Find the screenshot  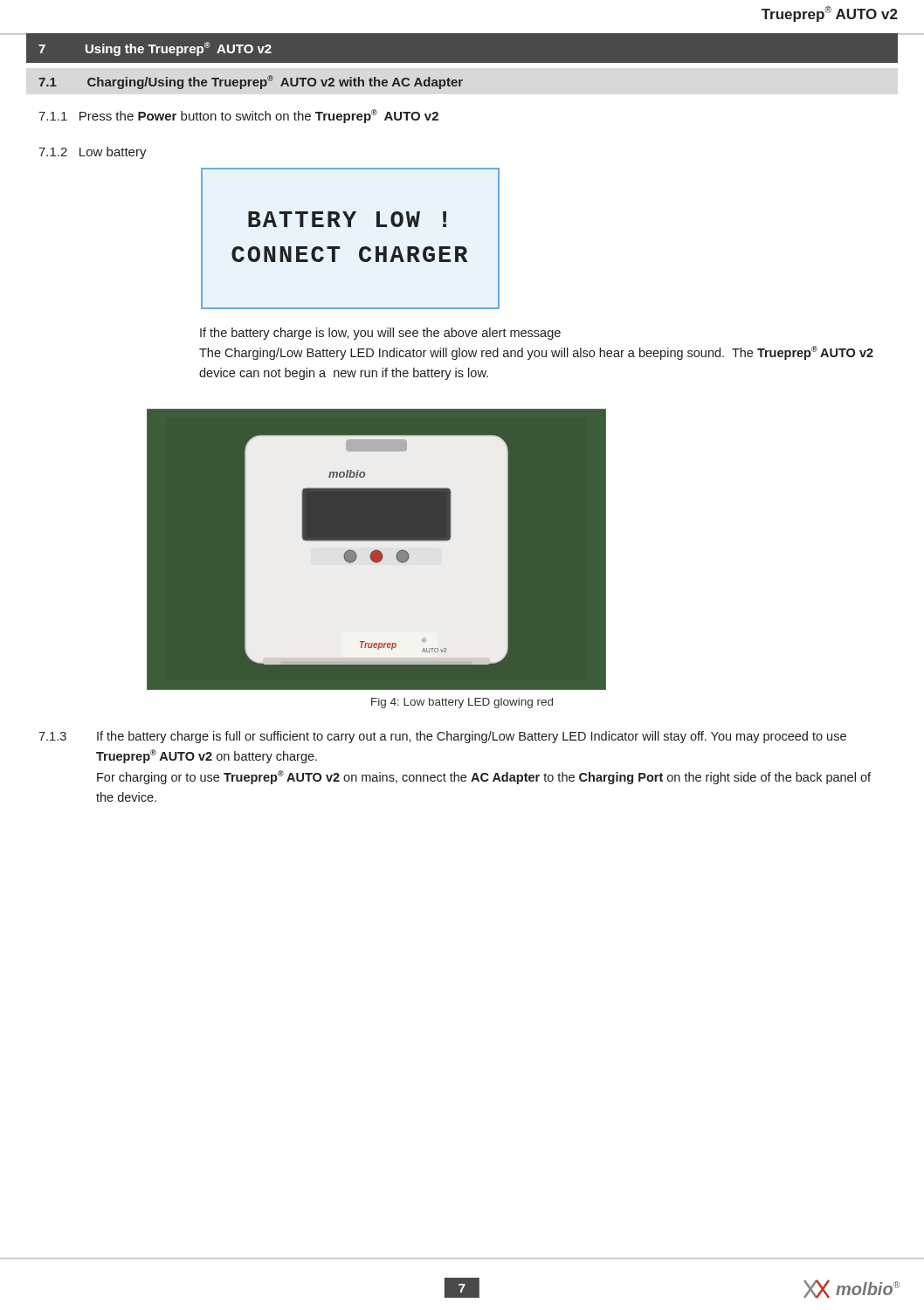point(350,238)
